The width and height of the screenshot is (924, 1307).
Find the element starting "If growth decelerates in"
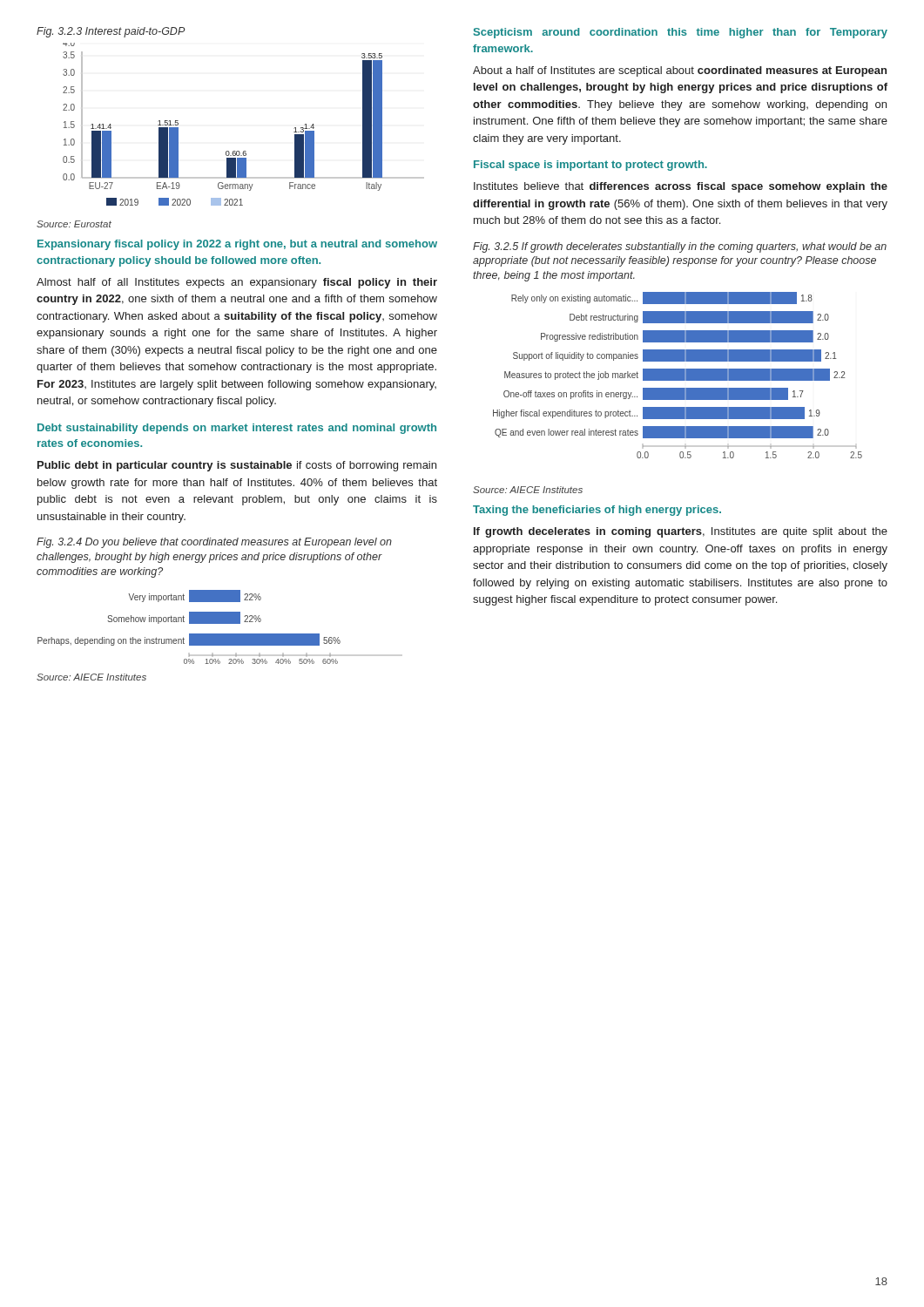click(680, 565)
